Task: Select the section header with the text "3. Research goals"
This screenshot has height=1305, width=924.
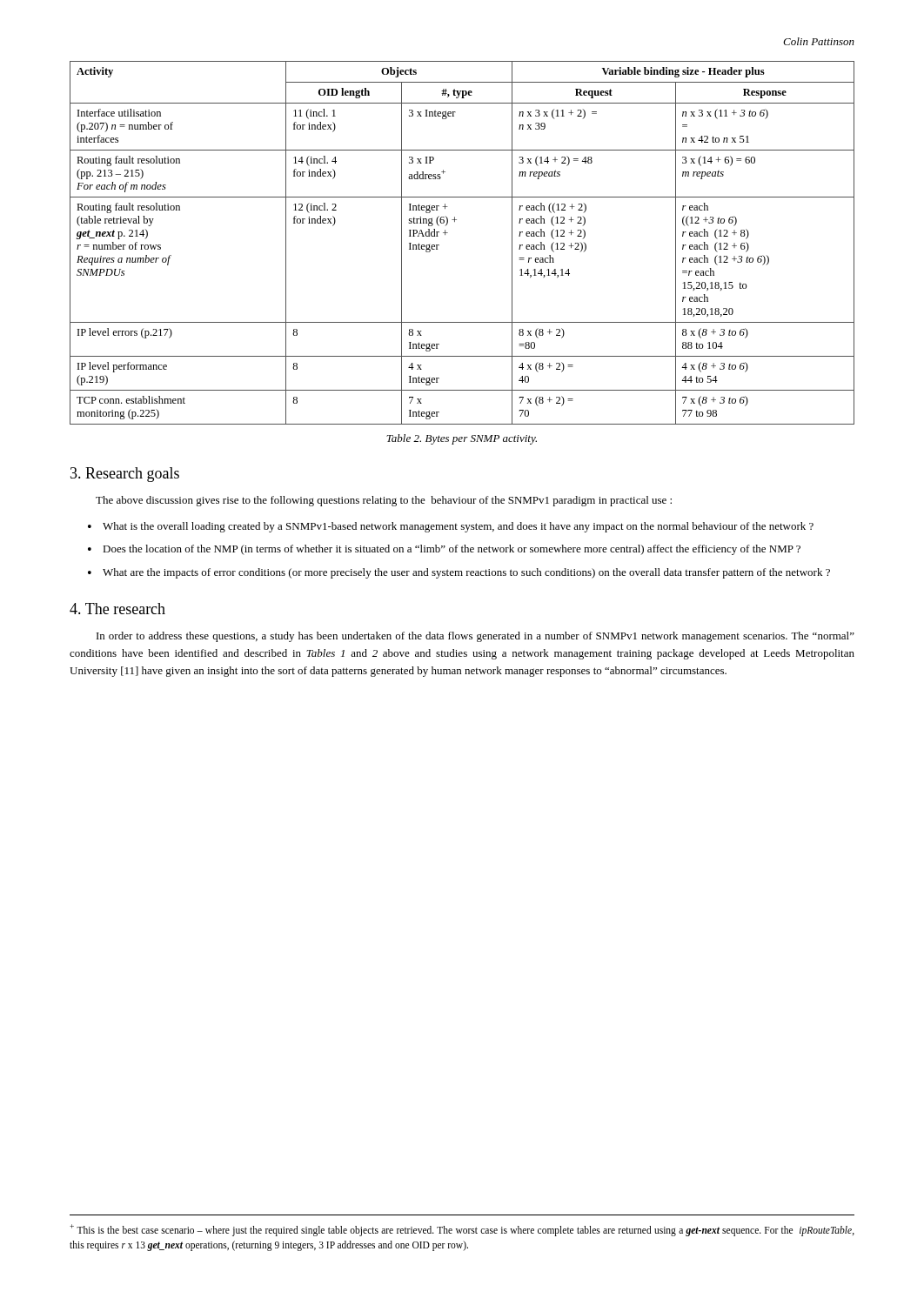Action: point(125,473)
